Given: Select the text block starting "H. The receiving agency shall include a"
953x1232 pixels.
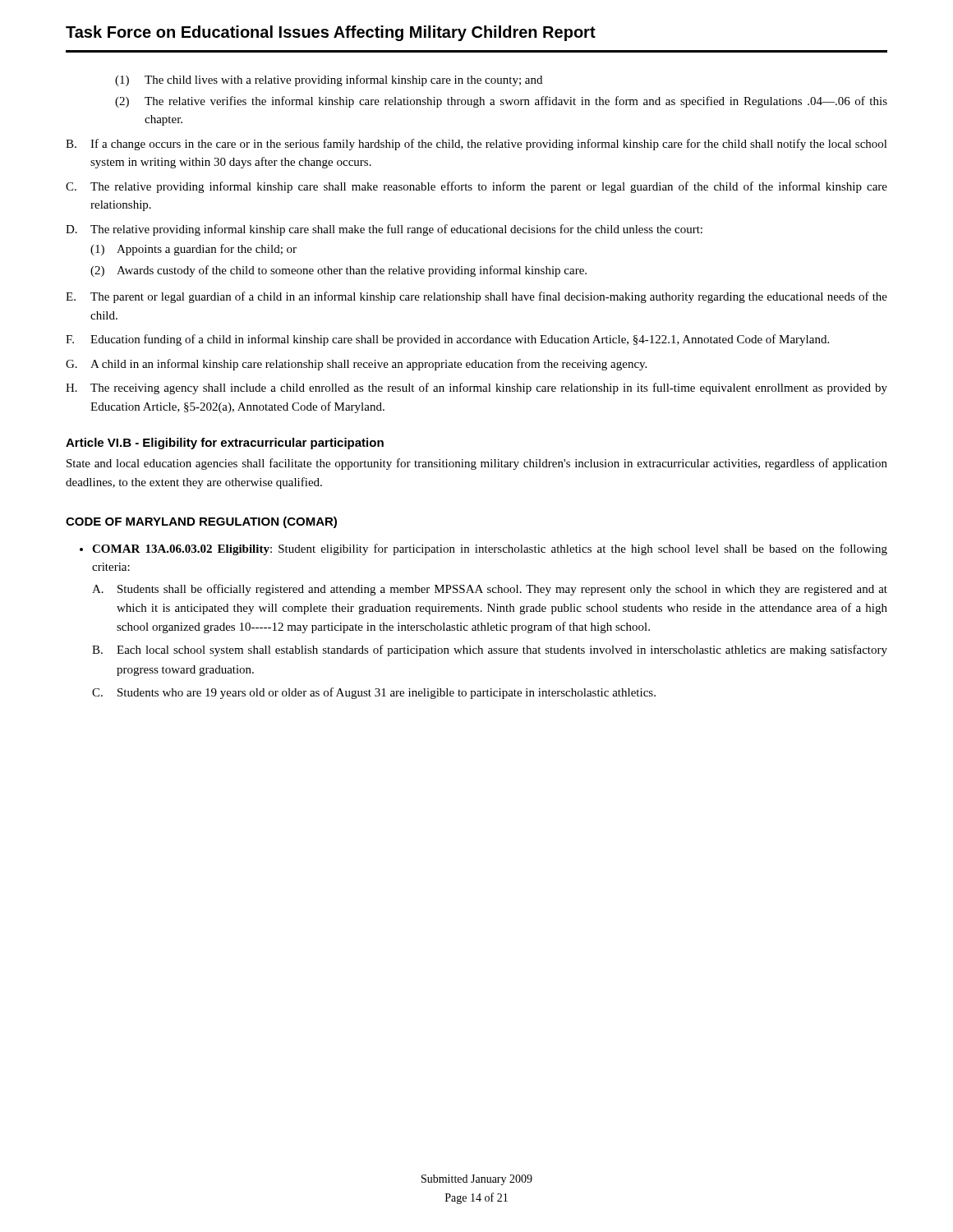Looking at the screenshot, I should pos(476,397).
